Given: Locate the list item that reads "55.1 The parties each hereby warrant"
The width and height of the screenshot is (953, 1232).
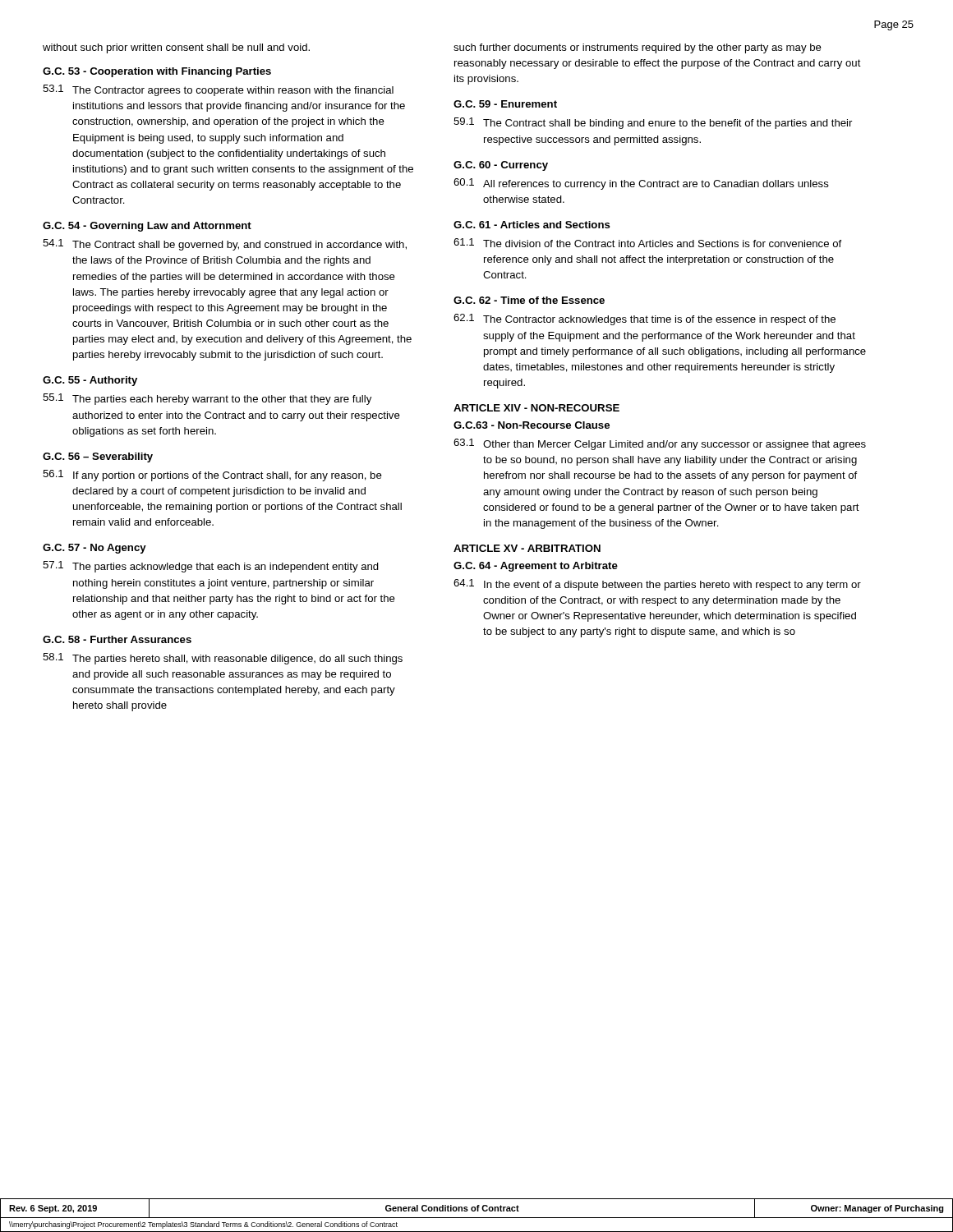Looking at the screenshot, I should click(230, 415).
